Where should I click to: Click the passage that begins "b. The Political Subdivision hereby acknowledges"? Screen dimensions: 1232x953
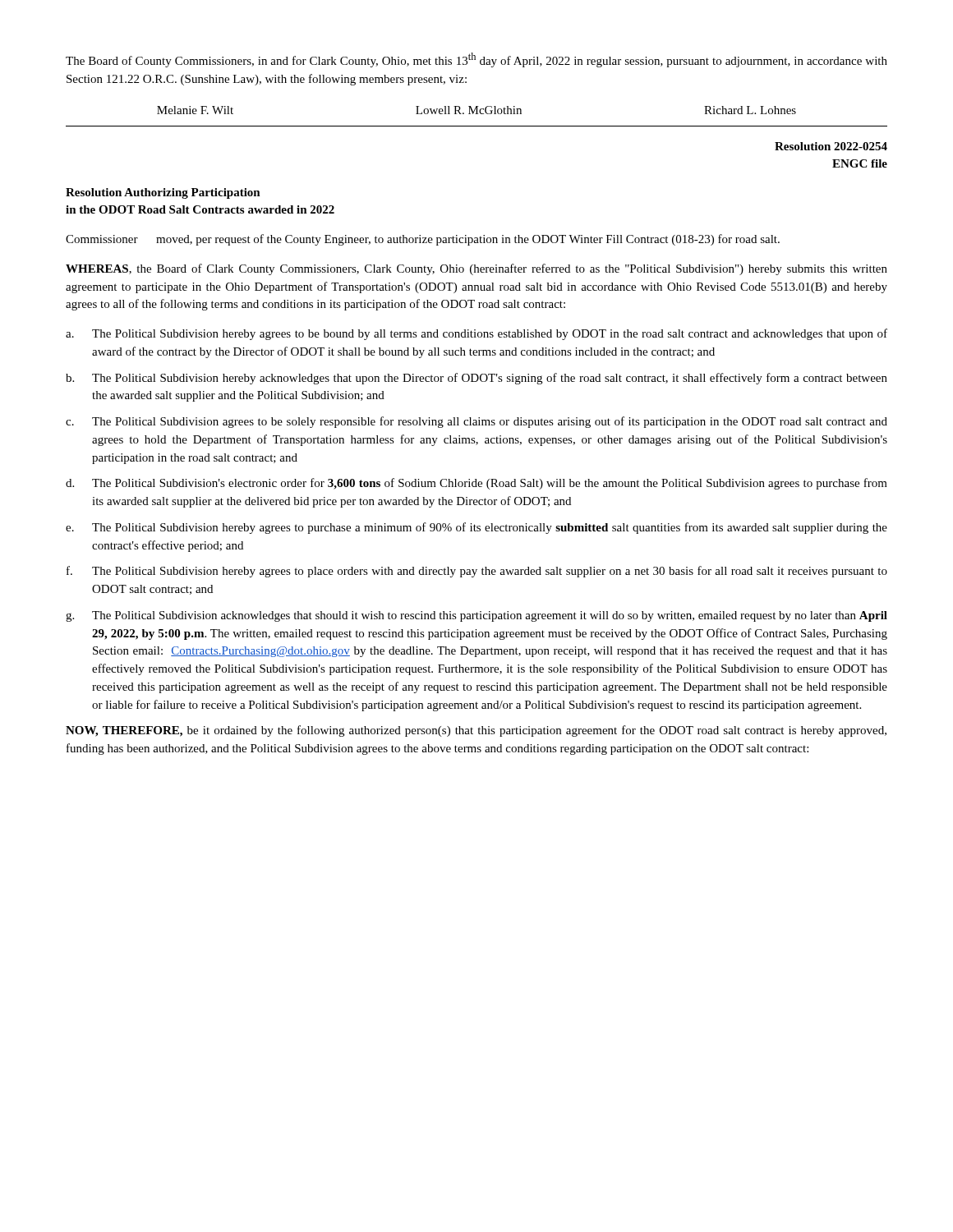point(476,387)
